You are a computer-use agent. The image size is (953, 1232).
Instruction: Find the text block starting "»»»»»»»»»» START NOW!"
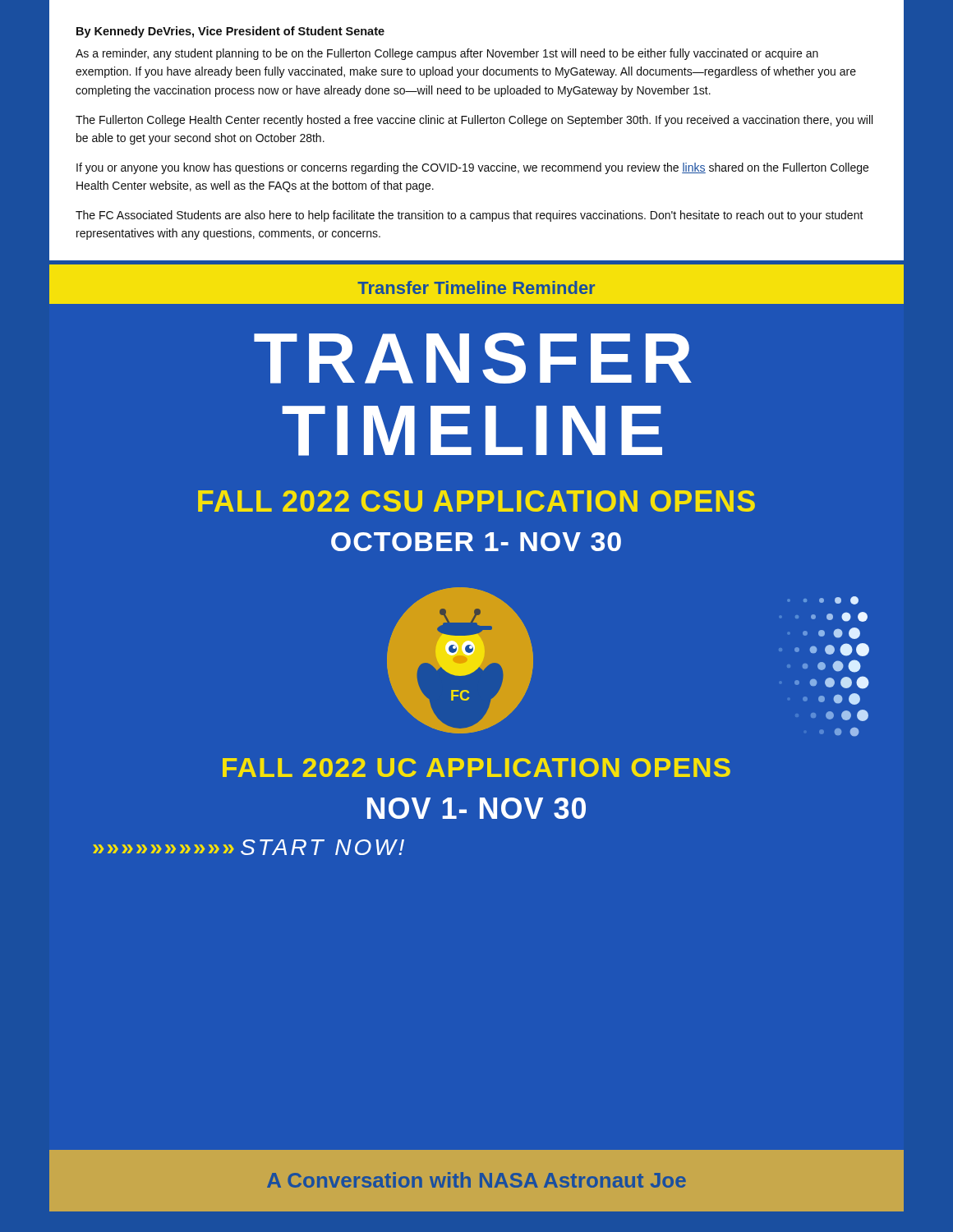[x=249, y=847]
